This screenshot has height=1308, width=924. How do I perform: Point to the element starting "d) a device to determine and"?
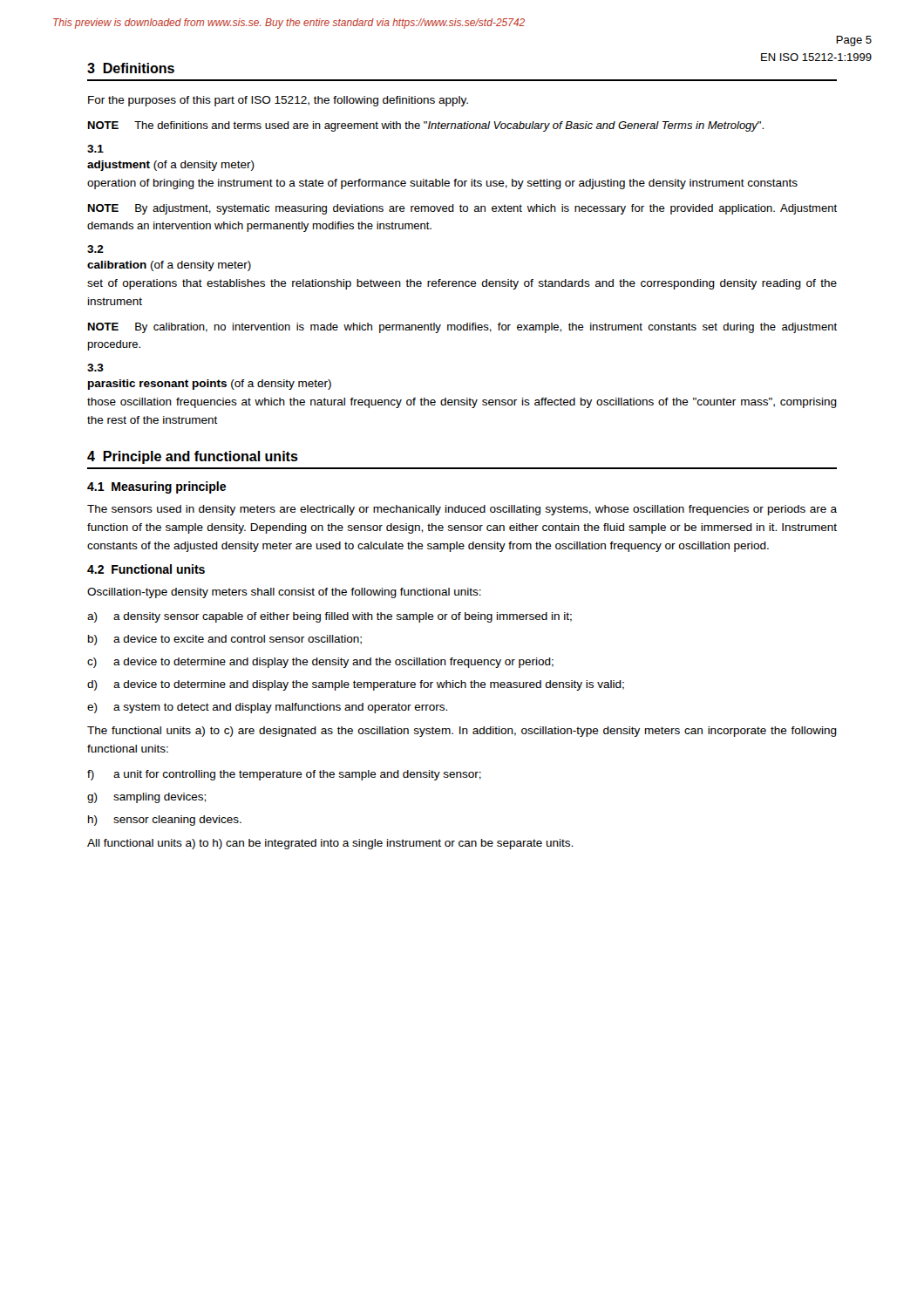point(462,685)
